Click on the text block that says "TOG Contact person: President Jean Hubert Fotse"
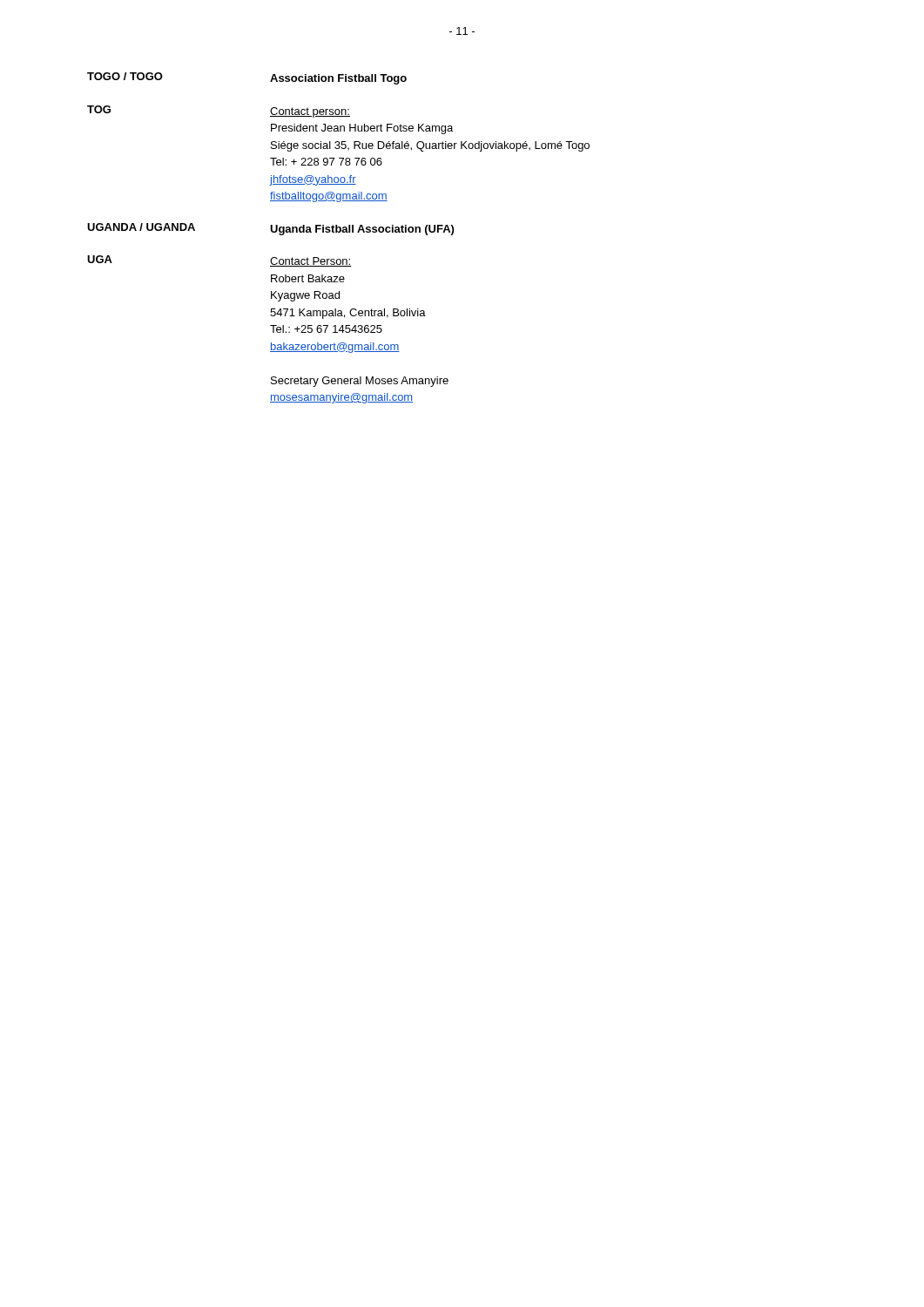924x1307 pixels. (462, 153)
